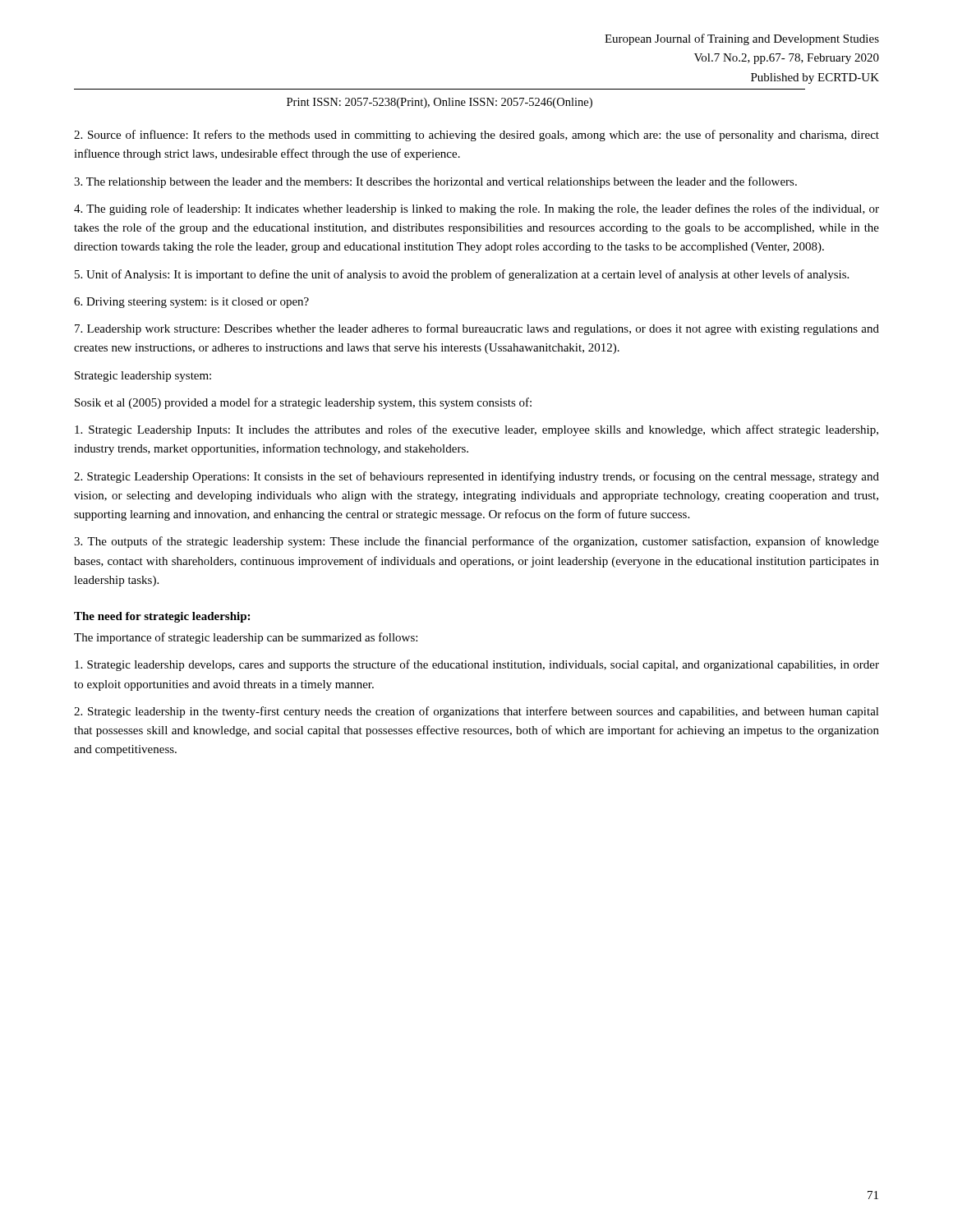Find the text block containing "Leadership work structure: Describes whether the leader adheres"

tap(476, 338)
